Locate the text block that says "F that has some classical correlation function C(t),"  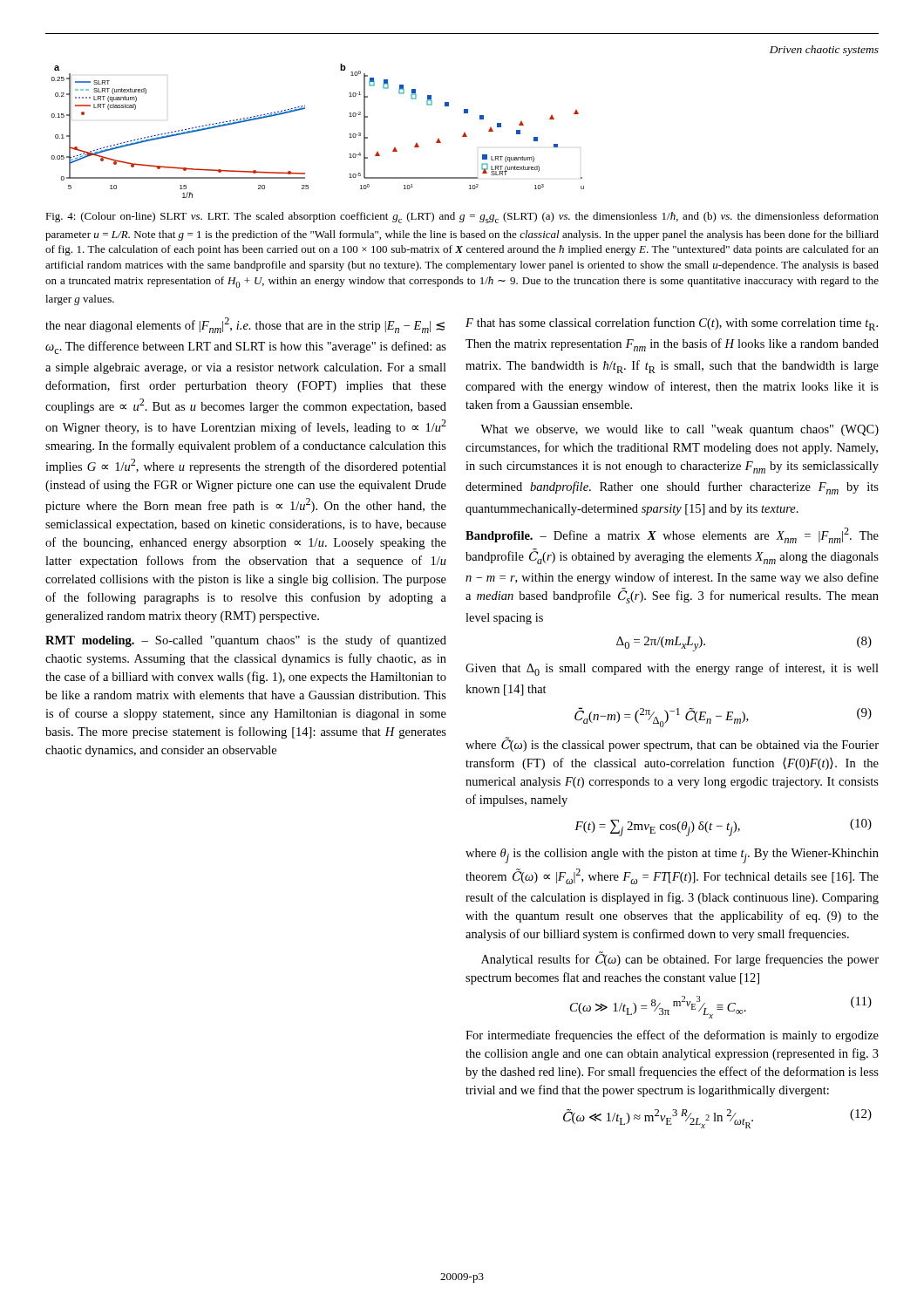[672, 364]
